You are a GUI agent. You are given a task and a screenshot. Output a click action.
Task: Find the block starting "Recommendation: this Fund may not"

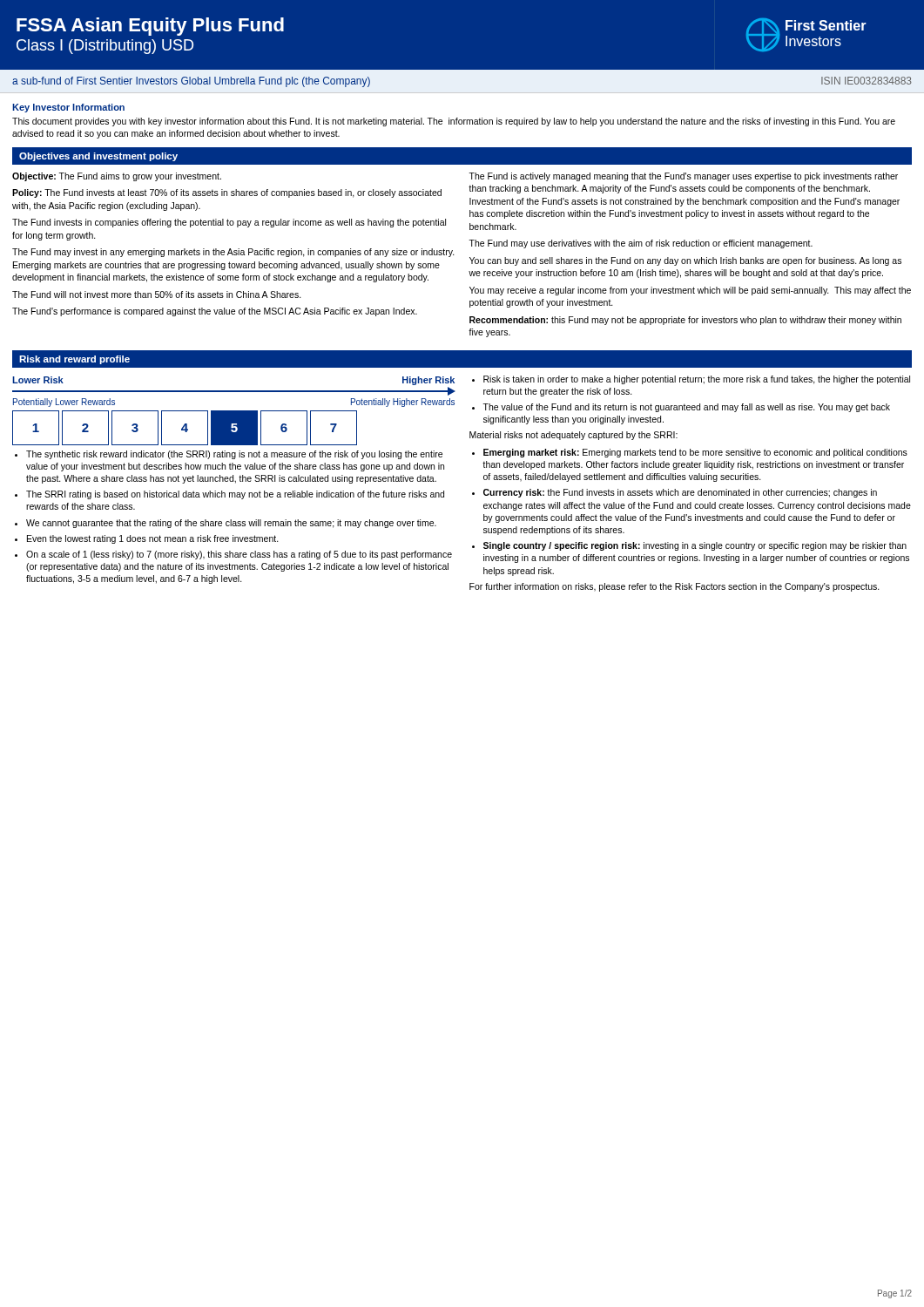(690, 326)
